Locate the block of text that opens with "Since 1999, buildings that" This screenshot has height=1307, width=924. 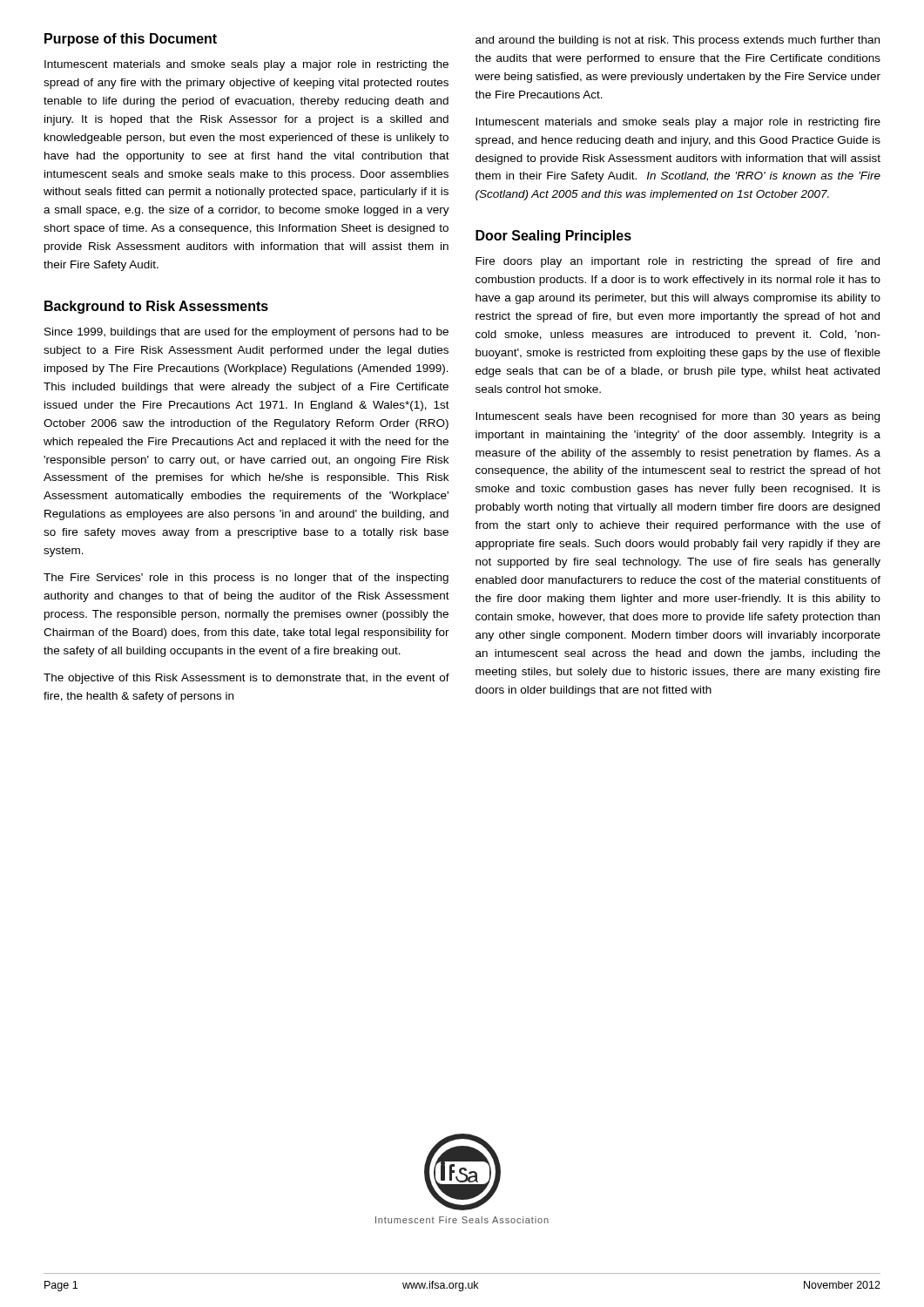246,441
